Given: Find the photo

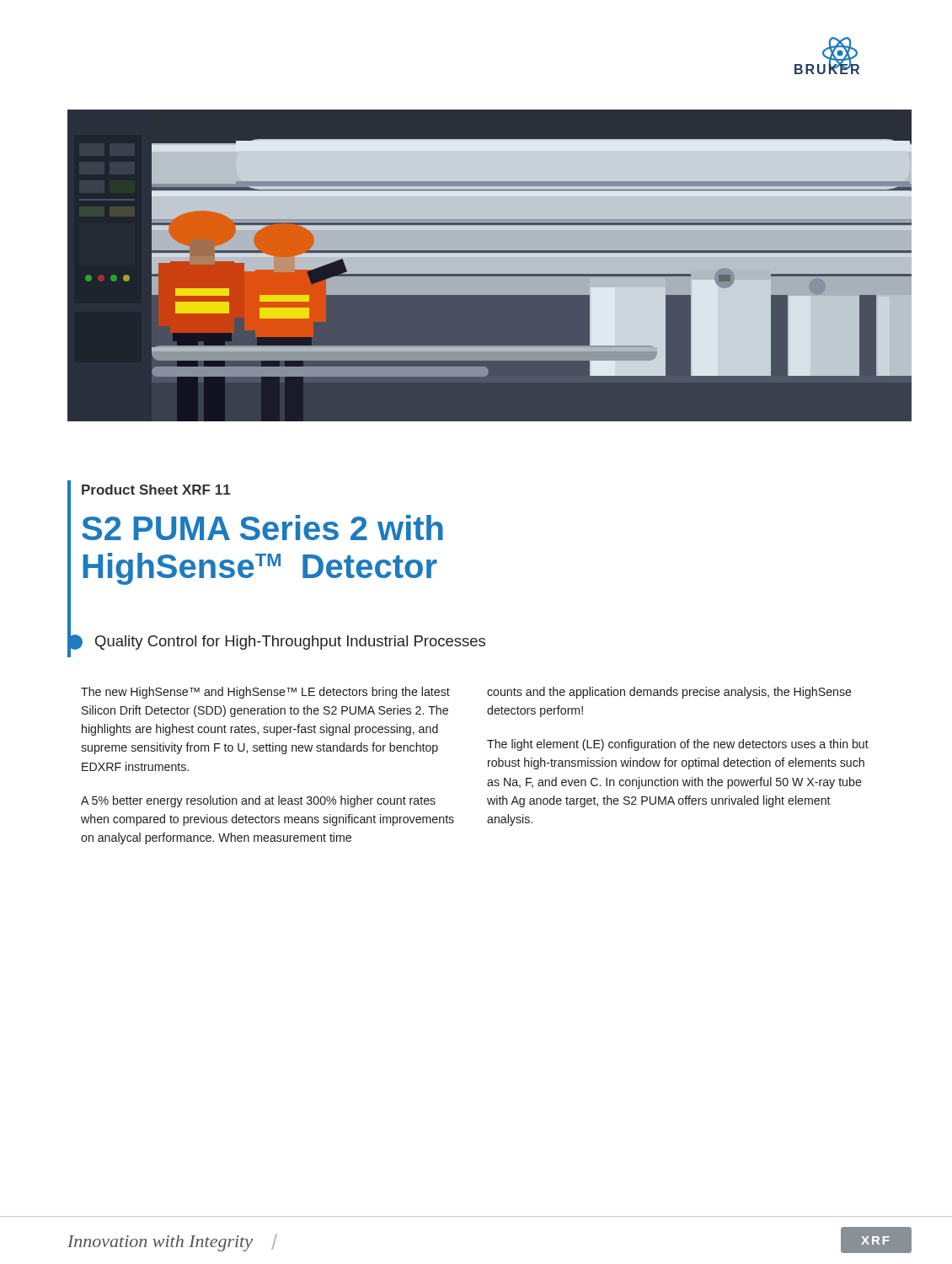Looking at the screenshot, I should [x=489, y=265].
